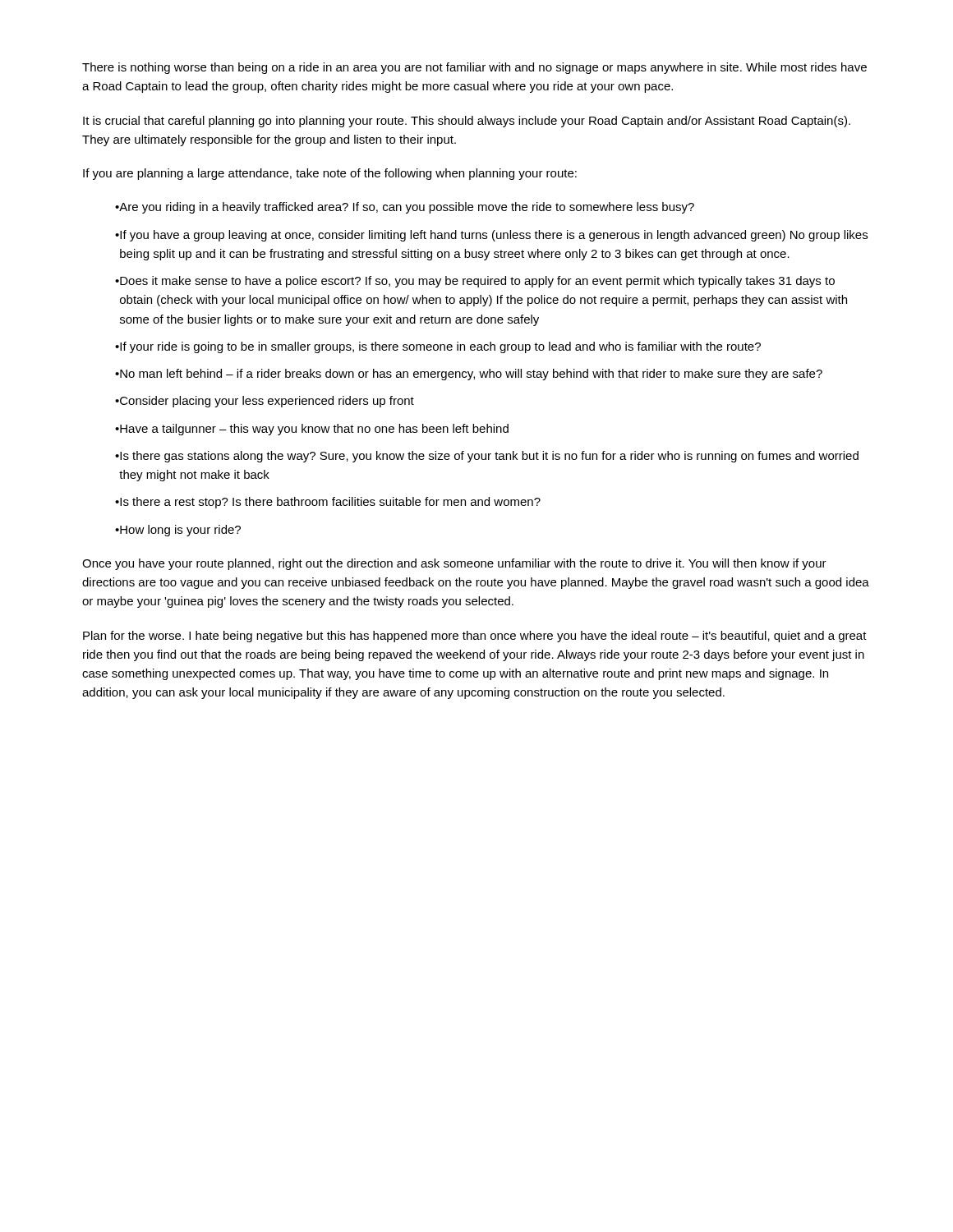
Task: Navigate to the region starting "• No man left behind – if"
Action: tap(476, 373)
